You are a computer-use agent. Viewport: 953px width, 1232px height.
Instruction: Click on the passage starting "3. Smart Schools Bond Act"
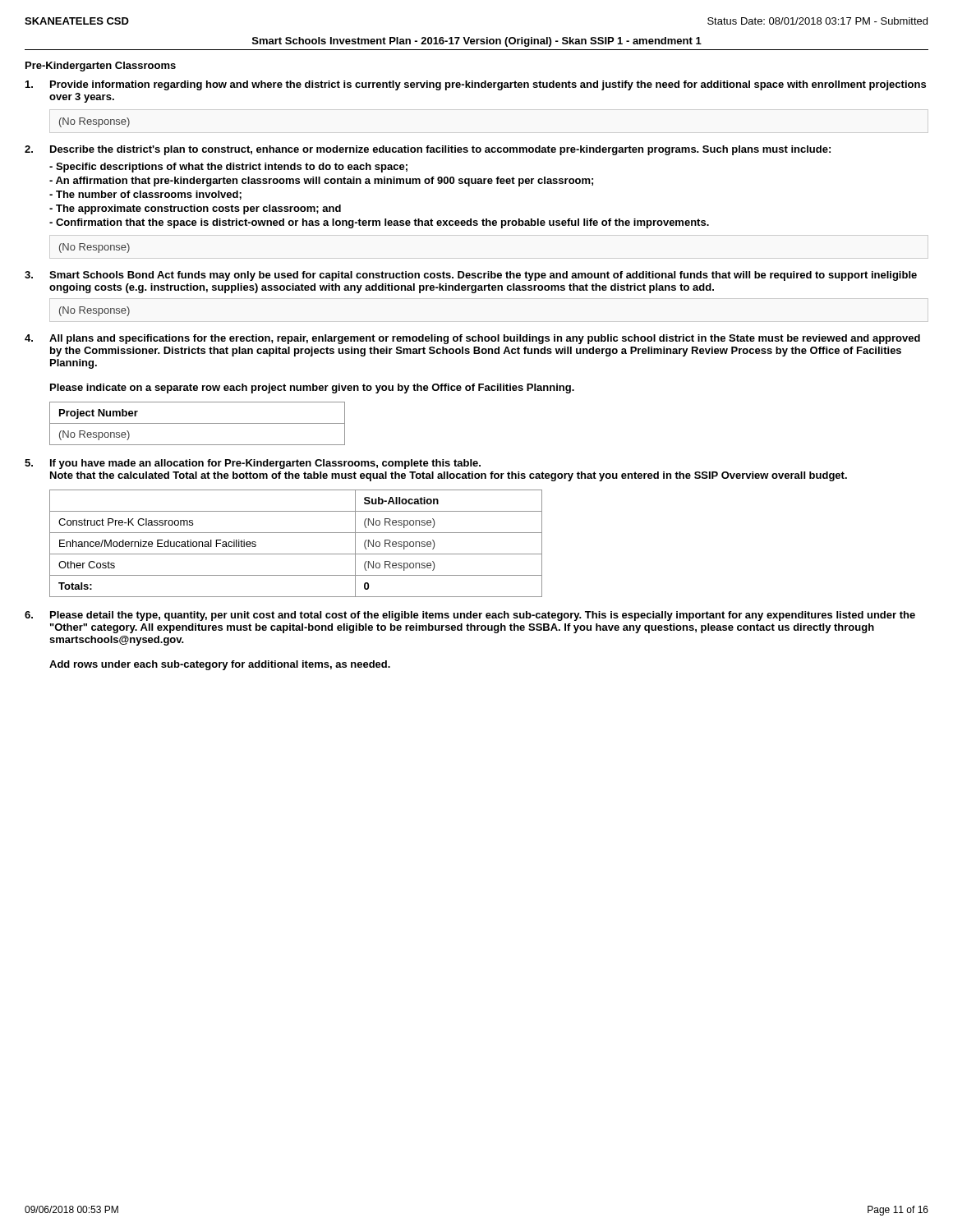(476, 281)
